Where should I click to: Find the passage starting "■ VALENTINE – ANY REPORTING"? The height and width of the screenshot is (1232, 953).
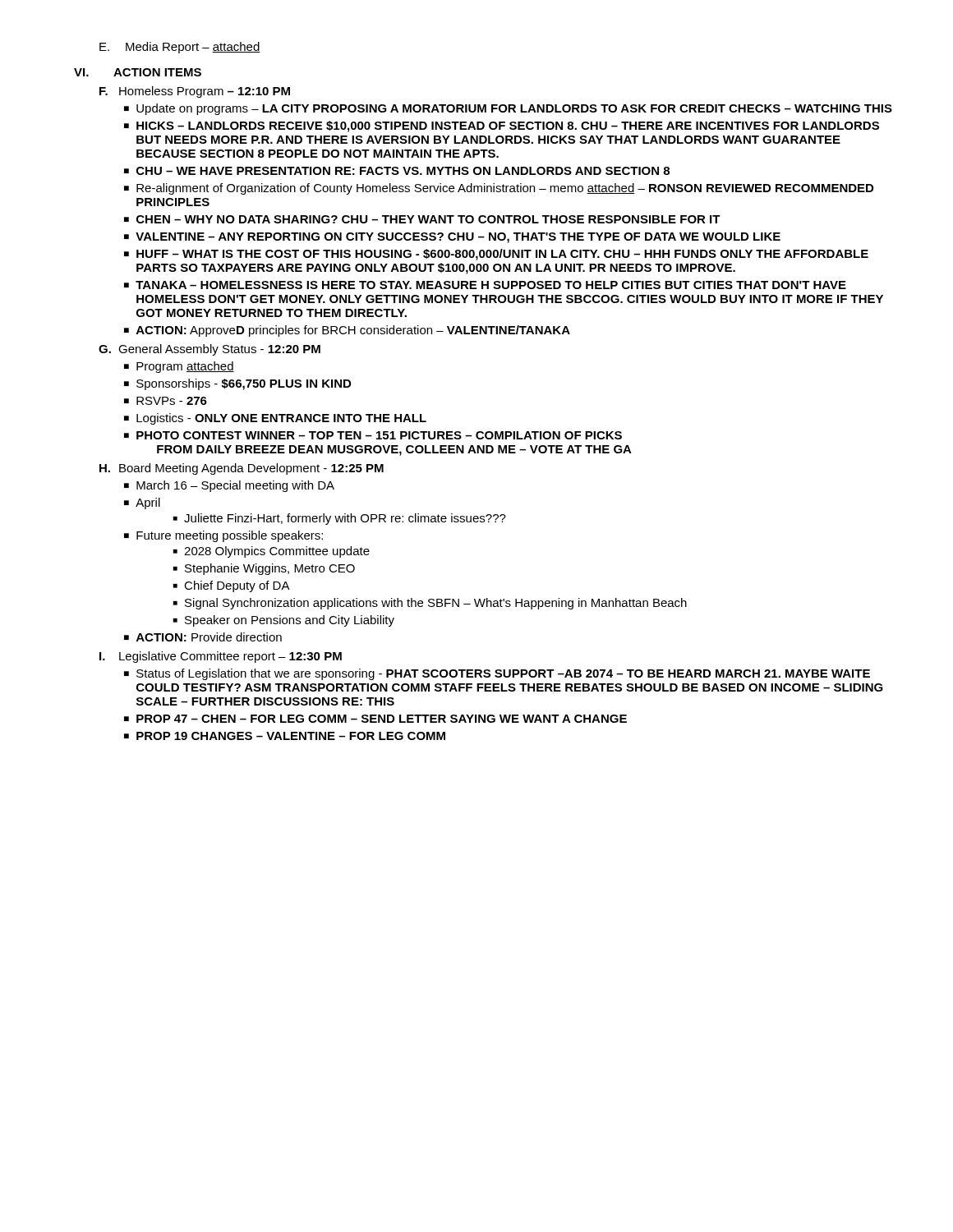(509, 236)
